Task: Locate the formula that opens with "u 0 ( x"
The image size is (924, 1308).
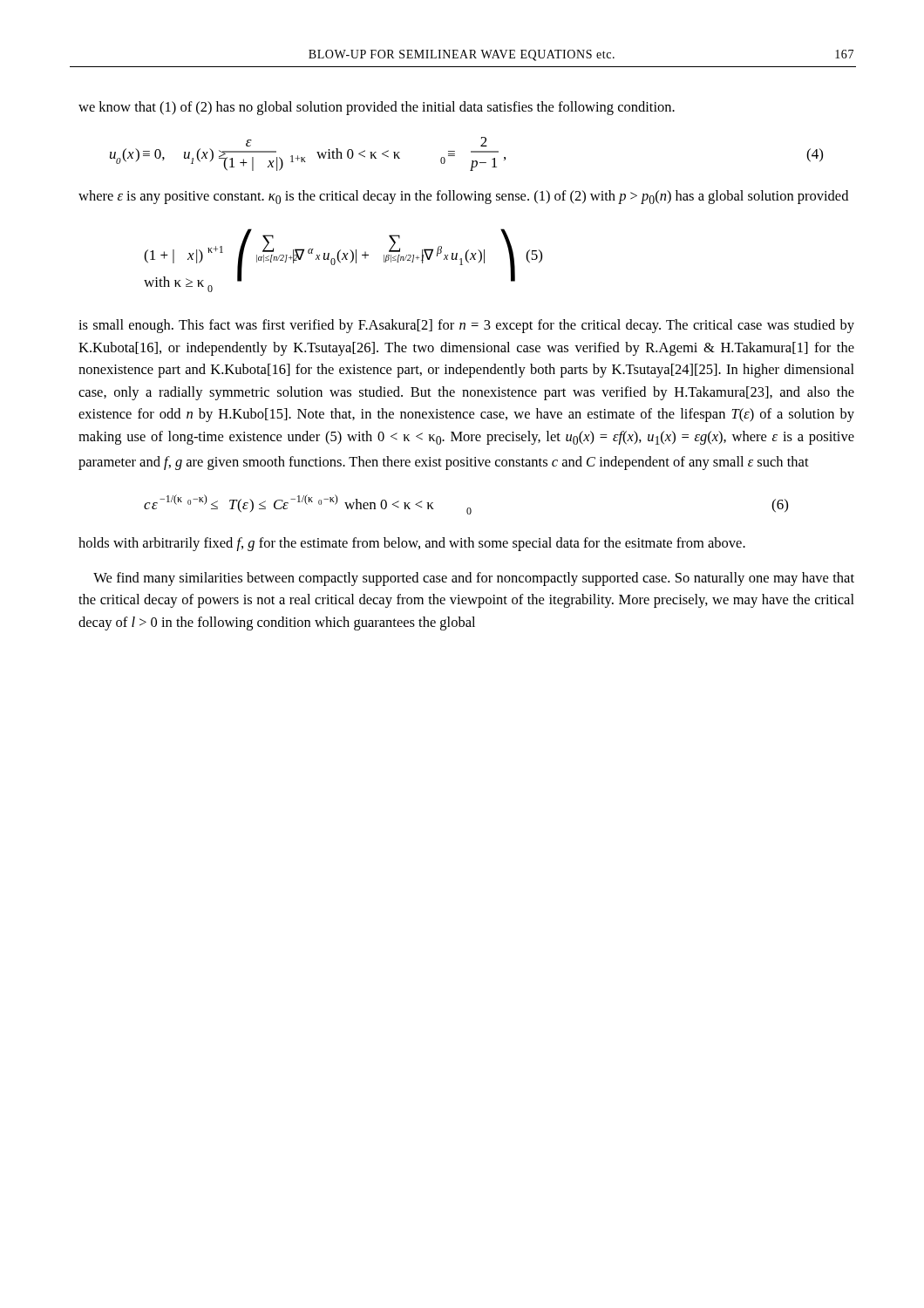Action: (466, 153)
